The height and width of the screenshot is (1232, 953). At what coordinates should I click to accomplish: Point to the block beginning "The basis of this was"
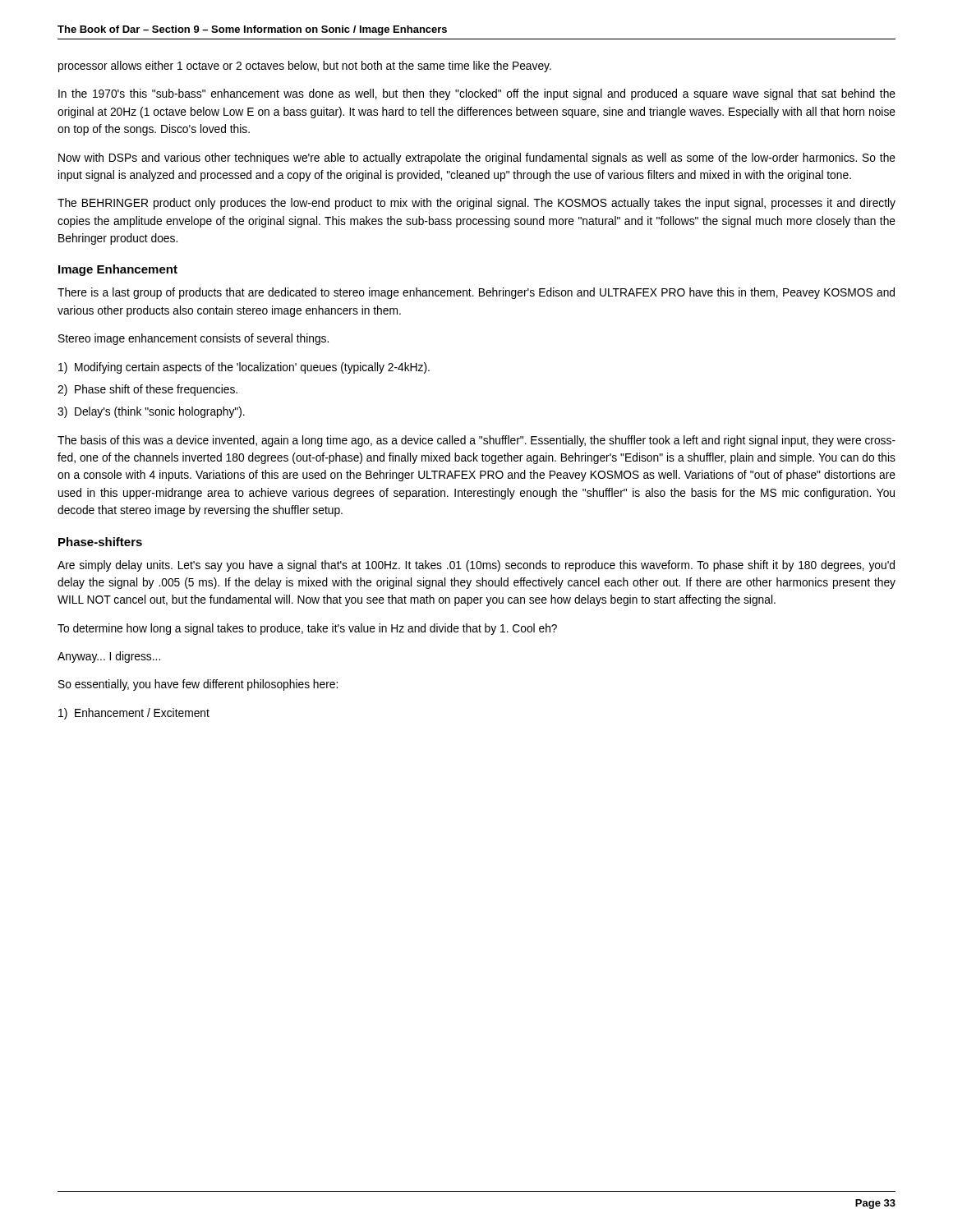(x=476, y=475)
